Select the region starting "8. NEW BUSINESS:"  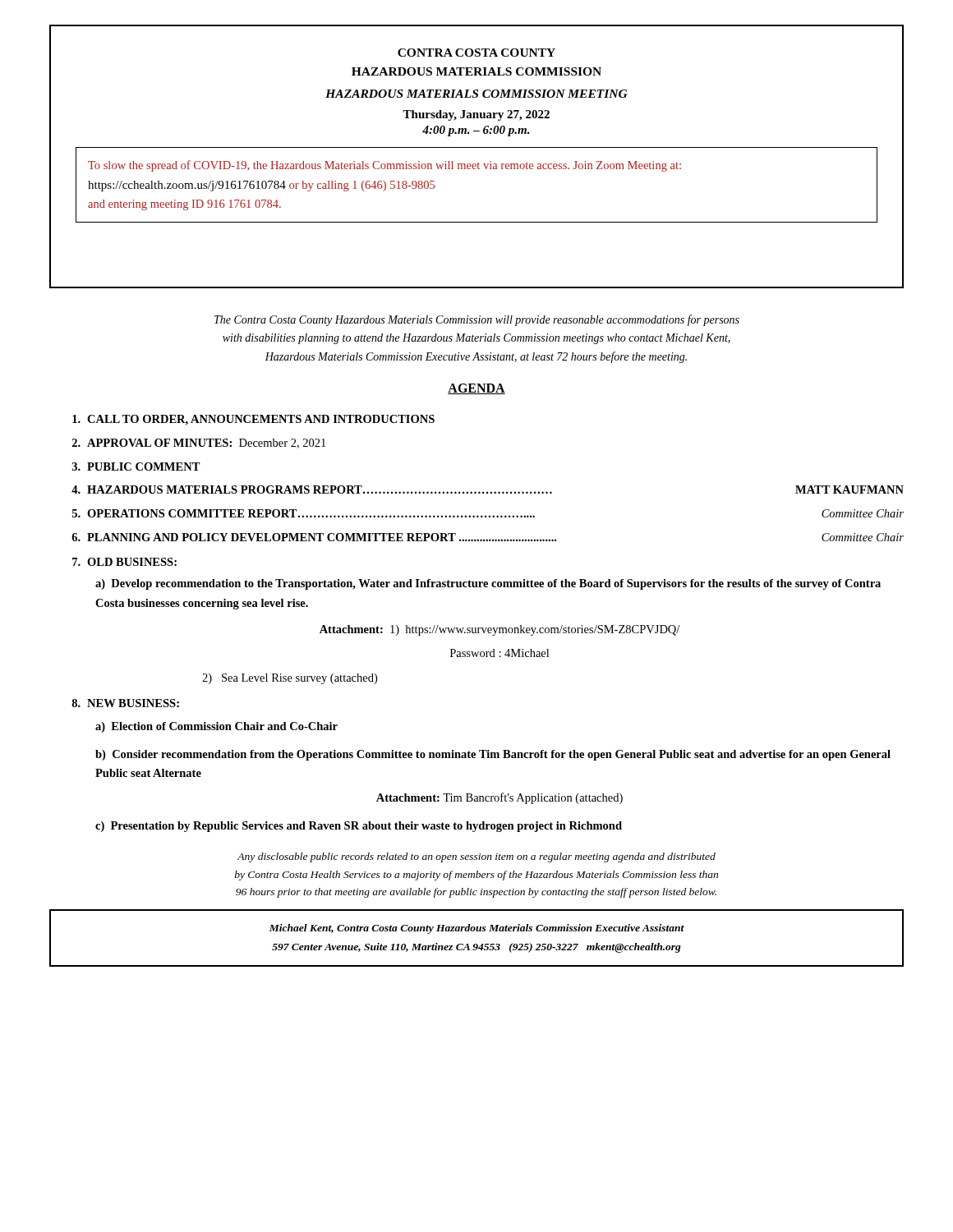pyautogui.click(x=476, y=766)
